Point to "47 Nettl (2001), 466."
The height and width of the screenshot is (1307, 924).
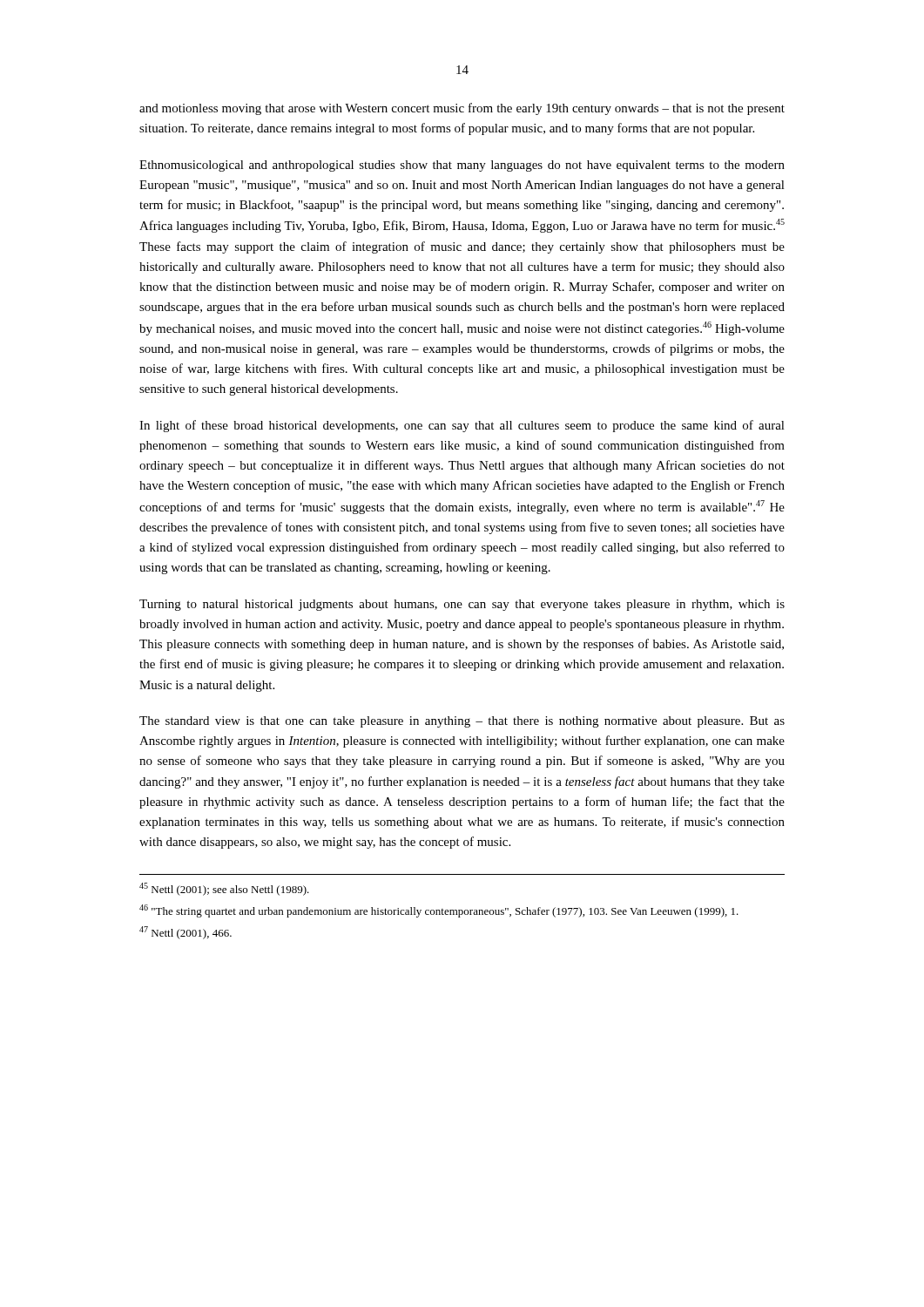click(186, 932)
